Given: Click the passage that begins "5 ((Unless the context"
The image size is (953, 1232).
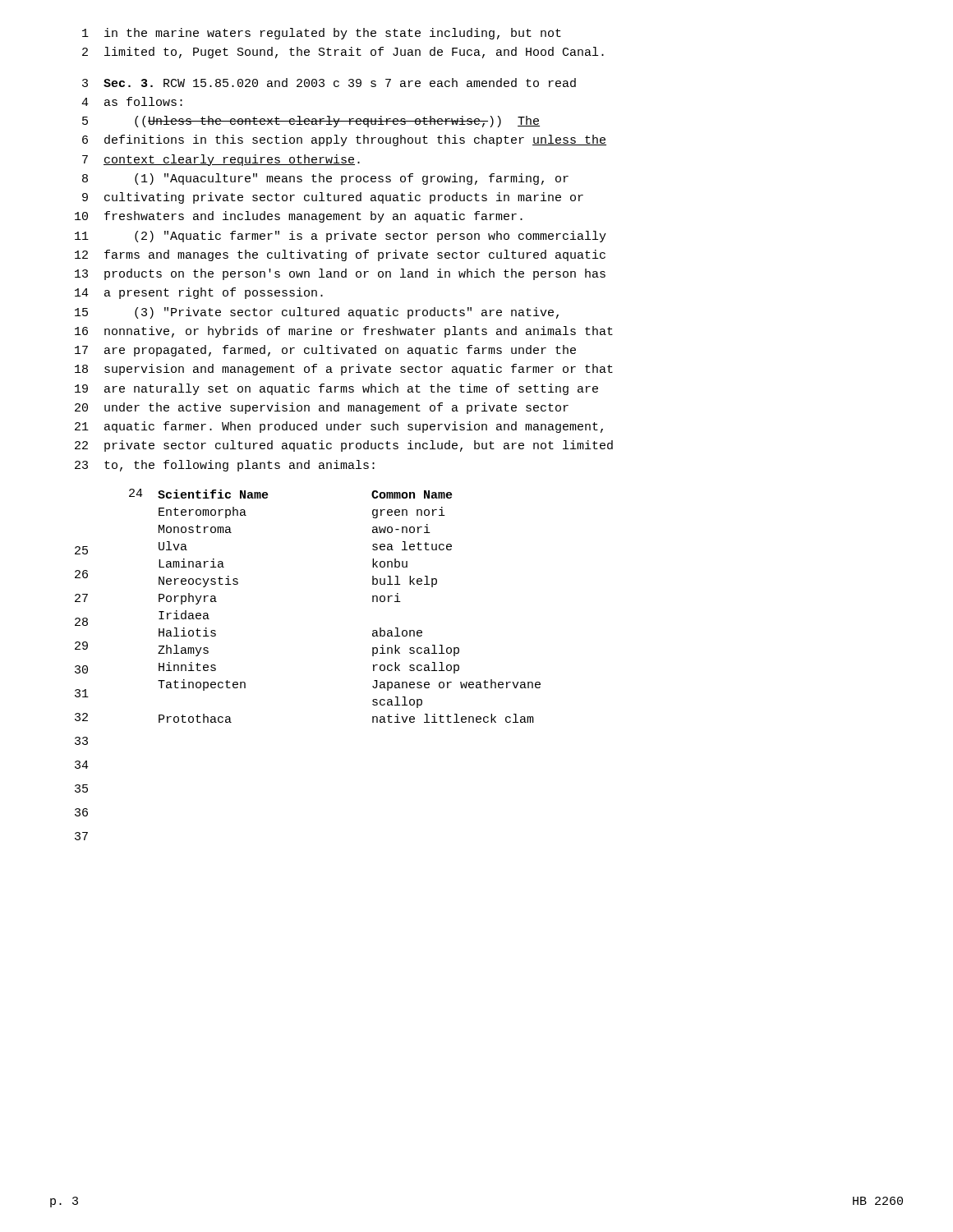Looking at the screenshot, I should coord(476,122).
